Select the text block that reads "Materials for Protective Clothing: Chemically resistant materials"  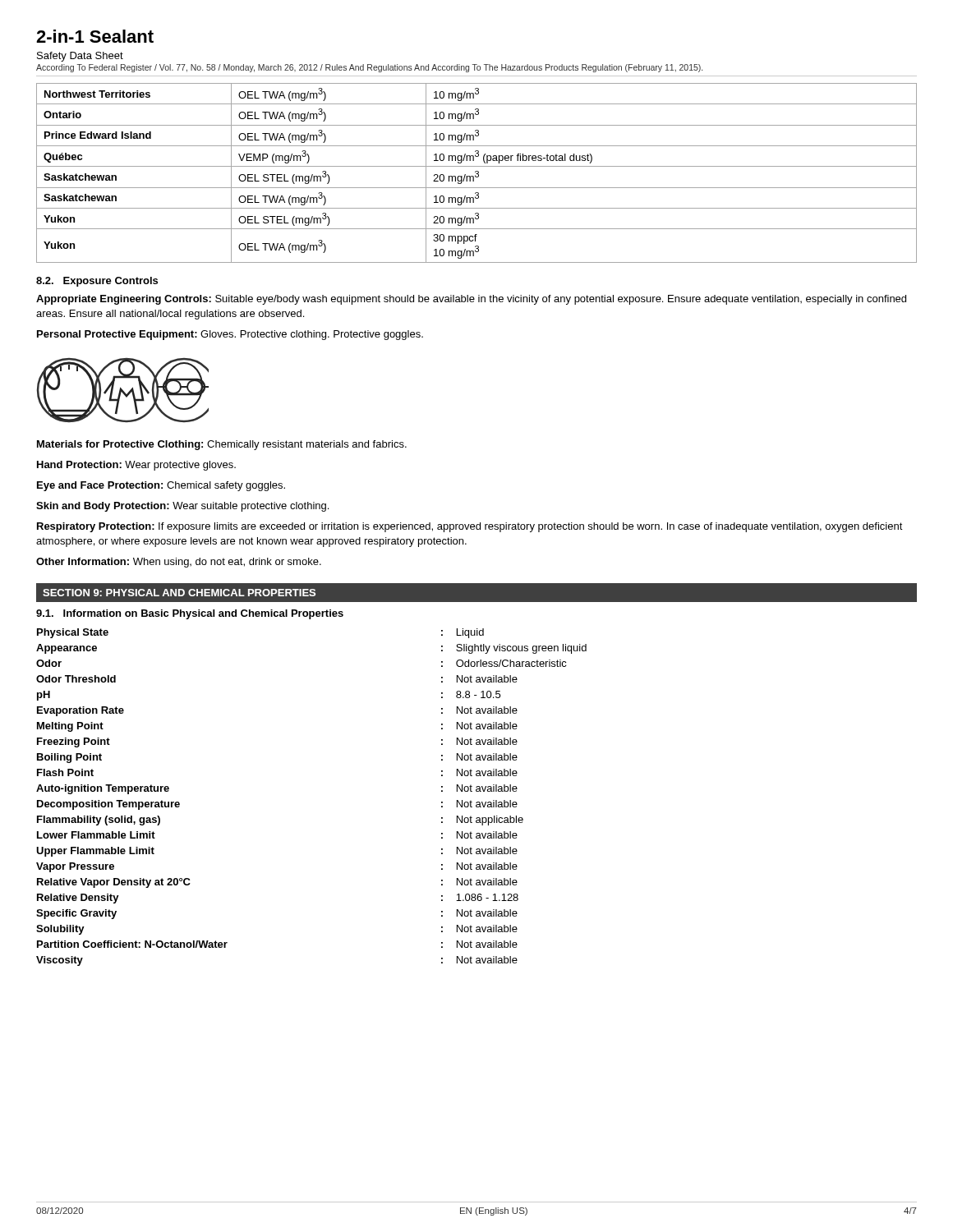coord(222,444)
